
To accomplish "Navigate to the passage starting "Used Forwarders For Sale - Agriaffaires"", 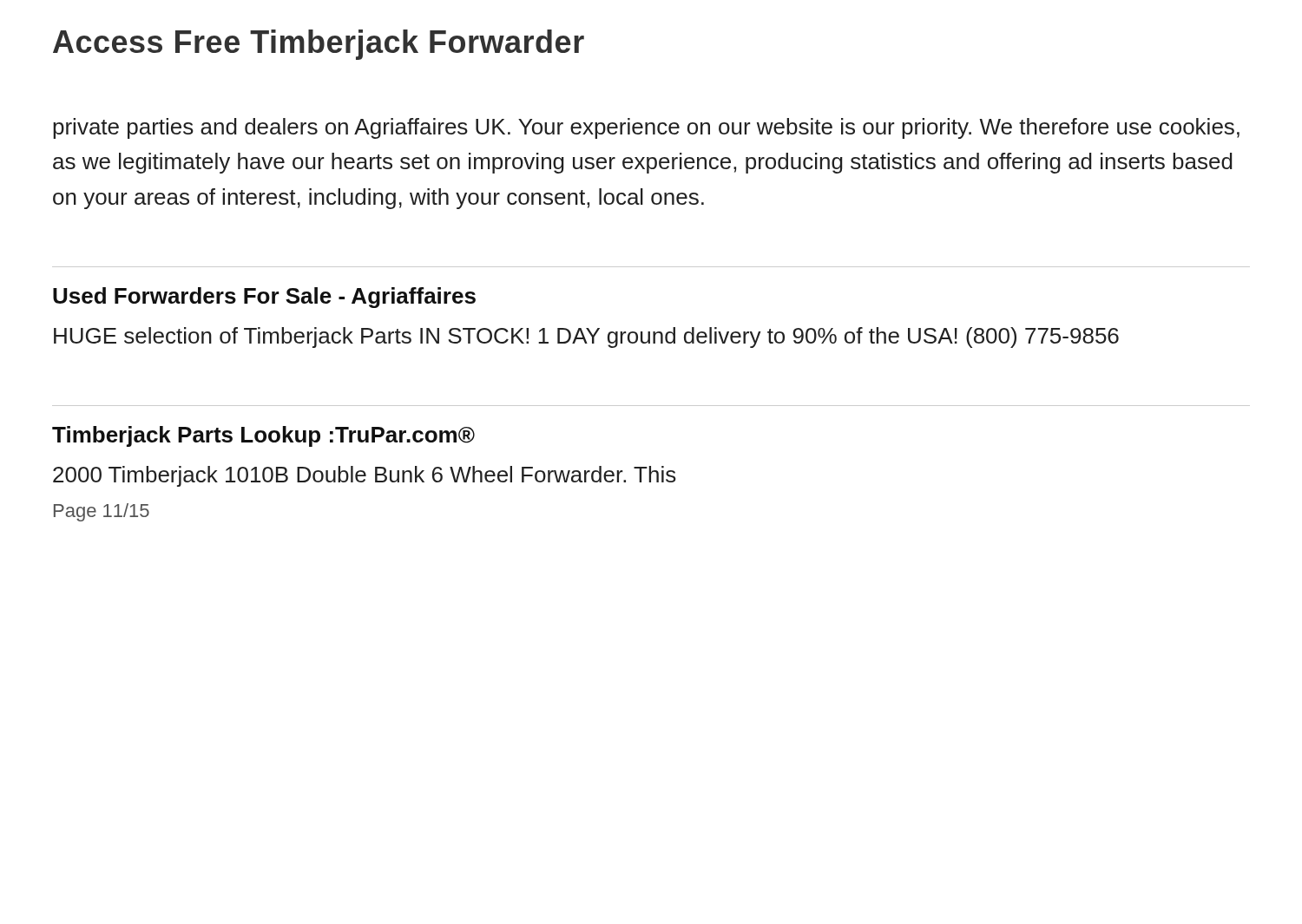I will [264, 296].
